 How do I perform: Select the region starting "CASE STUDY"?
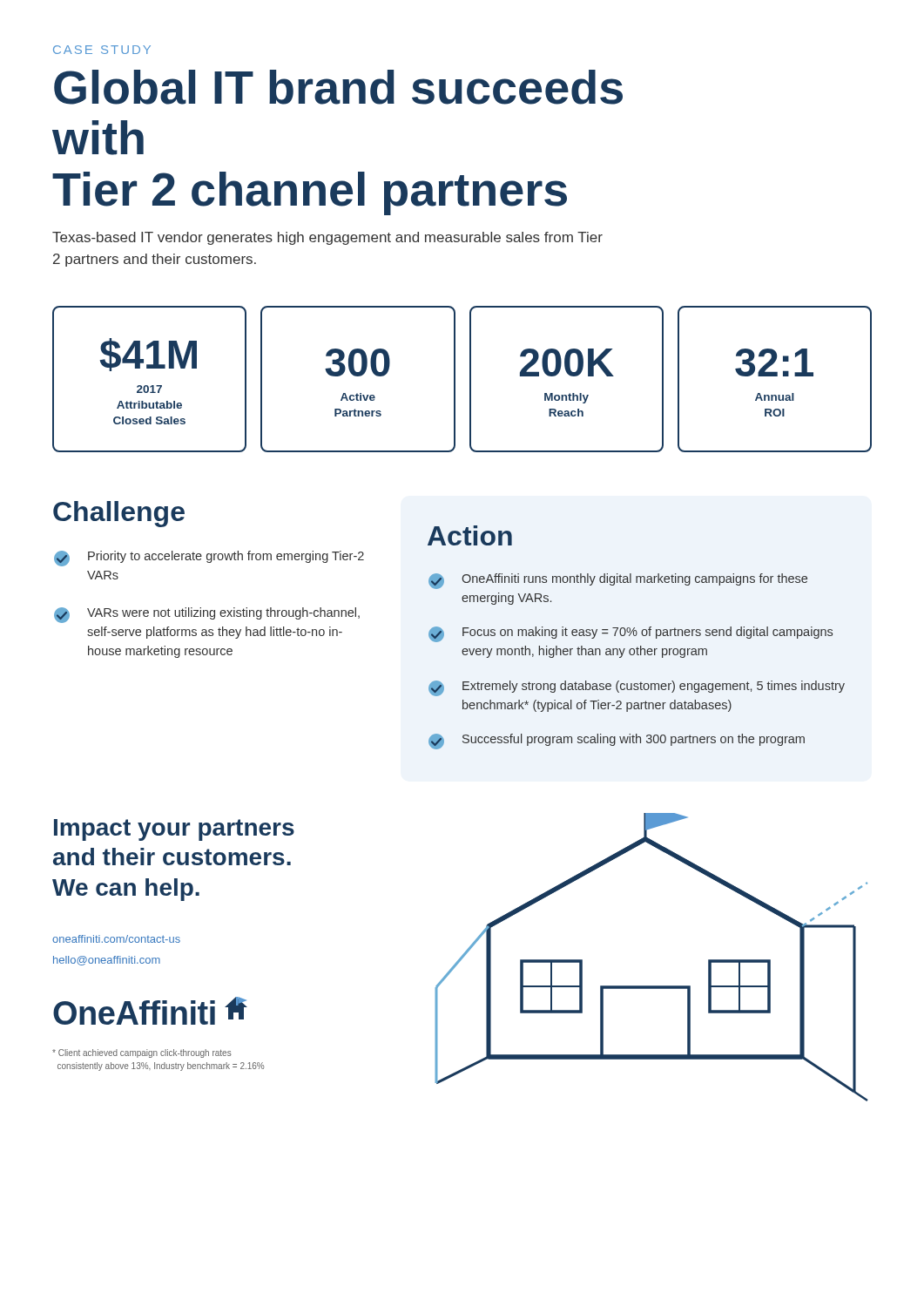[x=103, y=49]
